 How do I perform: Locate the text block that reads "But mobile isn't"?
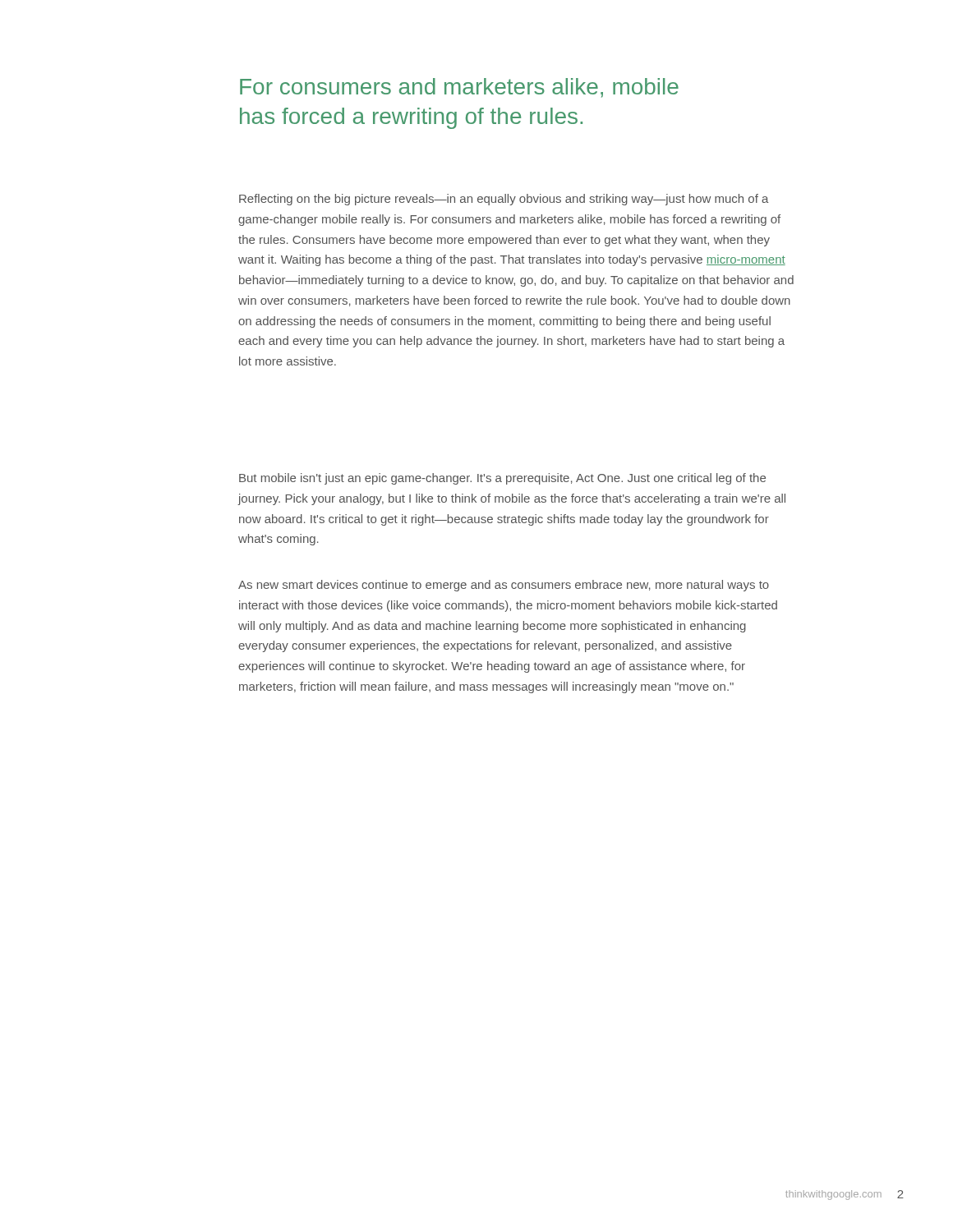(x=512, y=508)
